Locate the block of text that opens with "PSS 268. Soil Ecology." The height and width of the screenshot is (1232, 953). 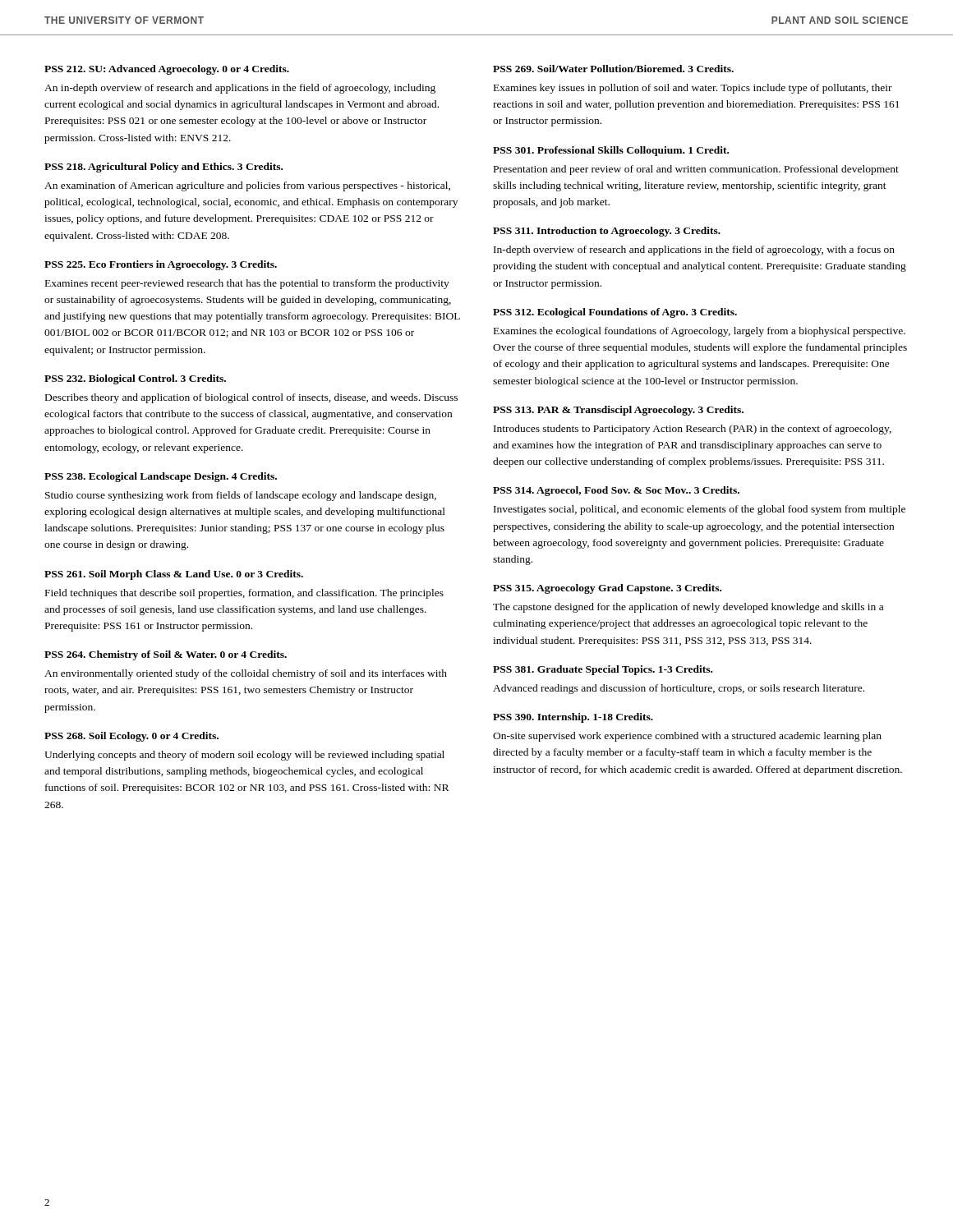[252, 771]
